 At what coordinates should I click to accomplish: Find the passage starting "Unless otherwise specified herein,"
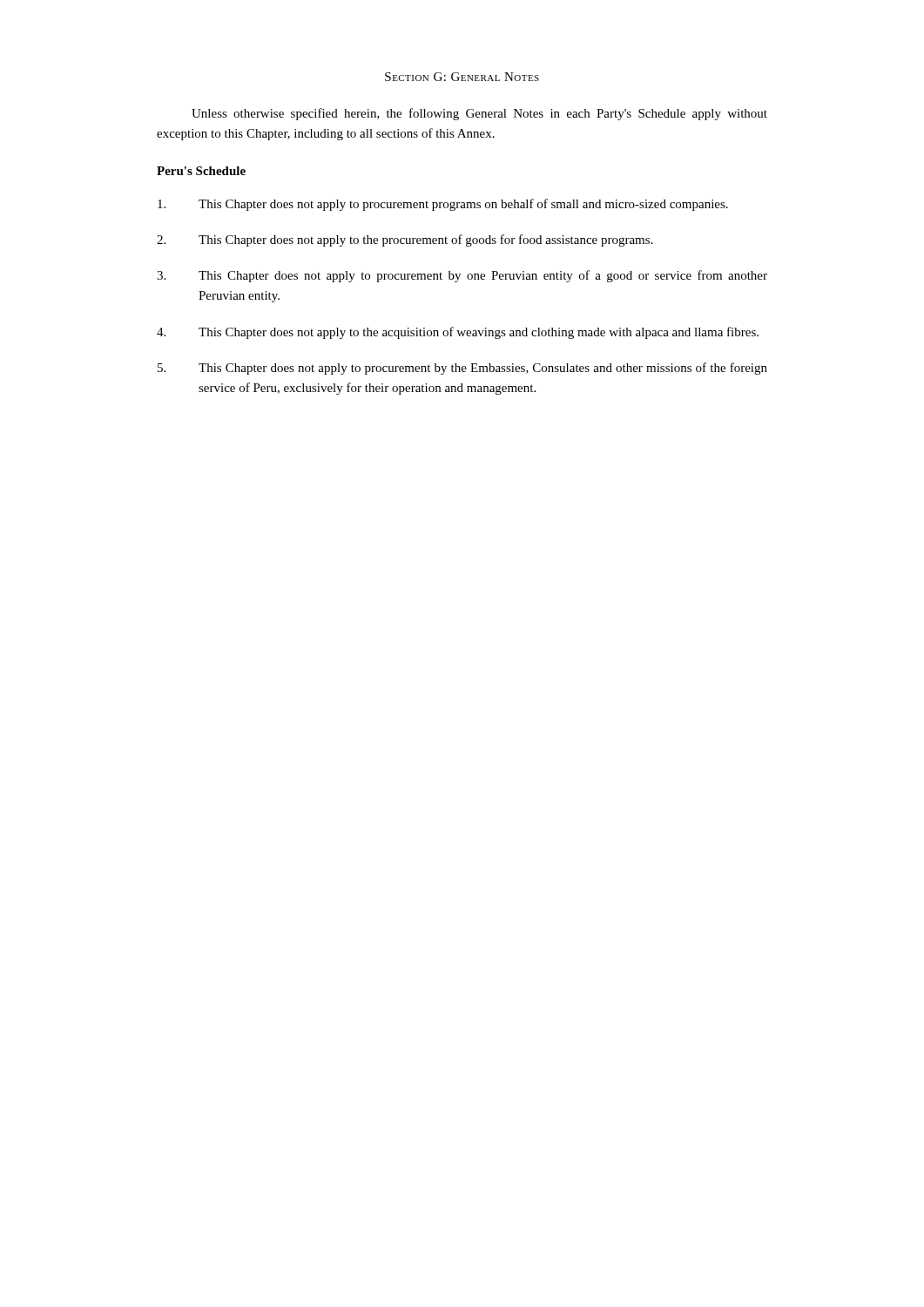coord(462,123)
